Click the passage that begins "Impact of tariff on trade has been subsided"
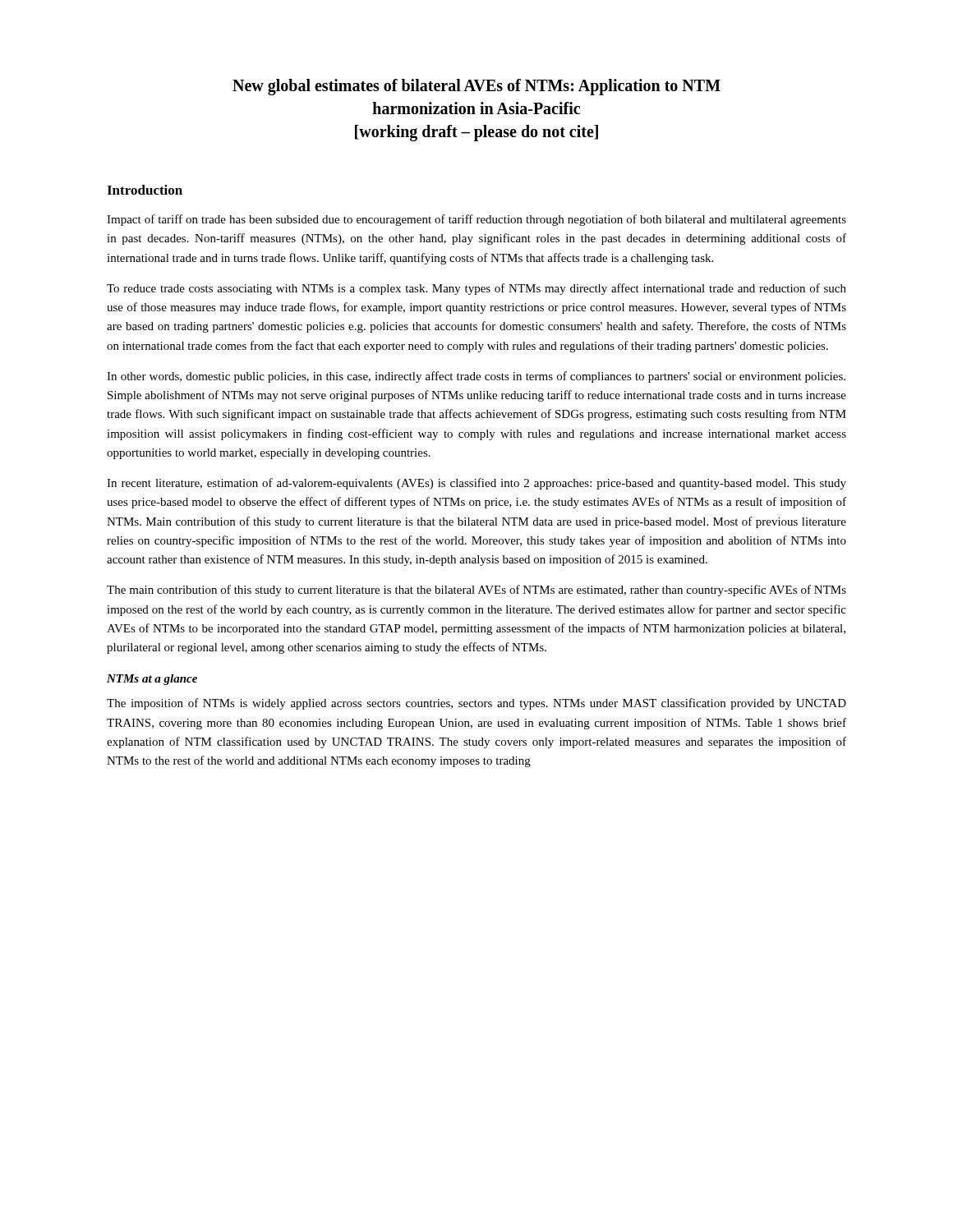Screen dimensions: 1232x953 click(476, 238)
